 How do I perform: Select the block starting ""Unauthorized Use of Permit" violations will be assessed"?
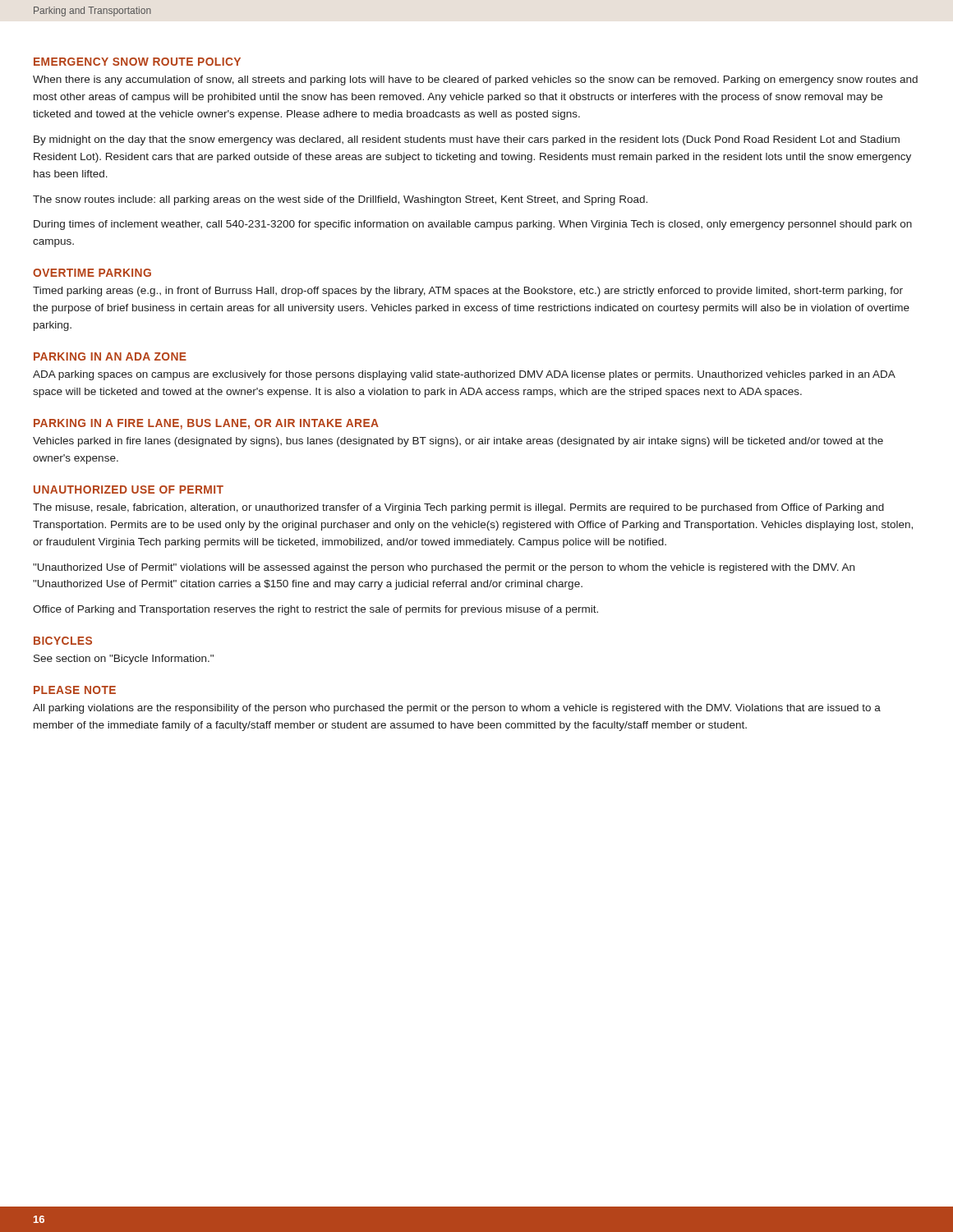(x=444, y=575)
